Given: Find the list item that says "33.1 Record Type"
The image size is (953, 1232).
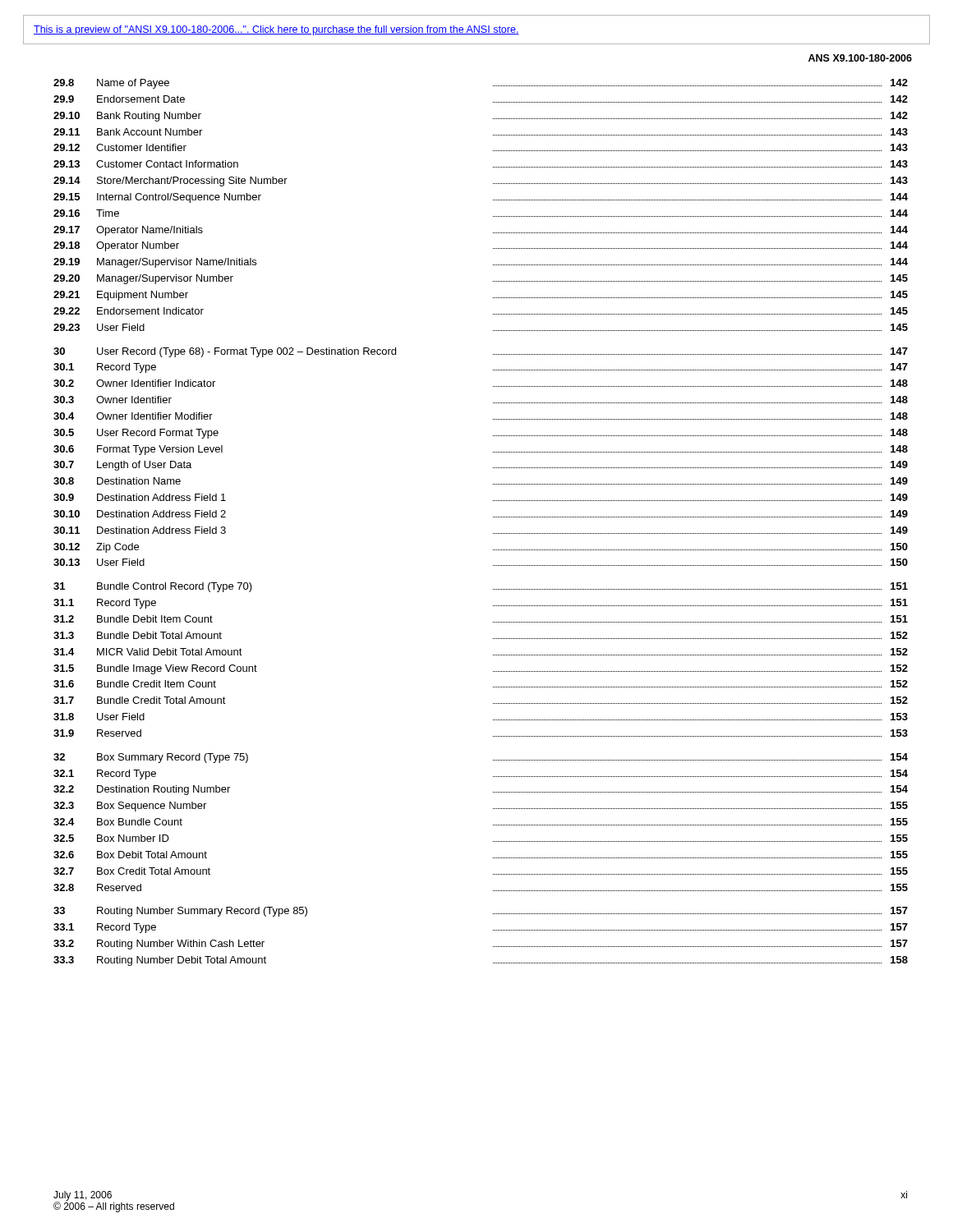Looking at the screenshot, I should click(x=59, y=928).
